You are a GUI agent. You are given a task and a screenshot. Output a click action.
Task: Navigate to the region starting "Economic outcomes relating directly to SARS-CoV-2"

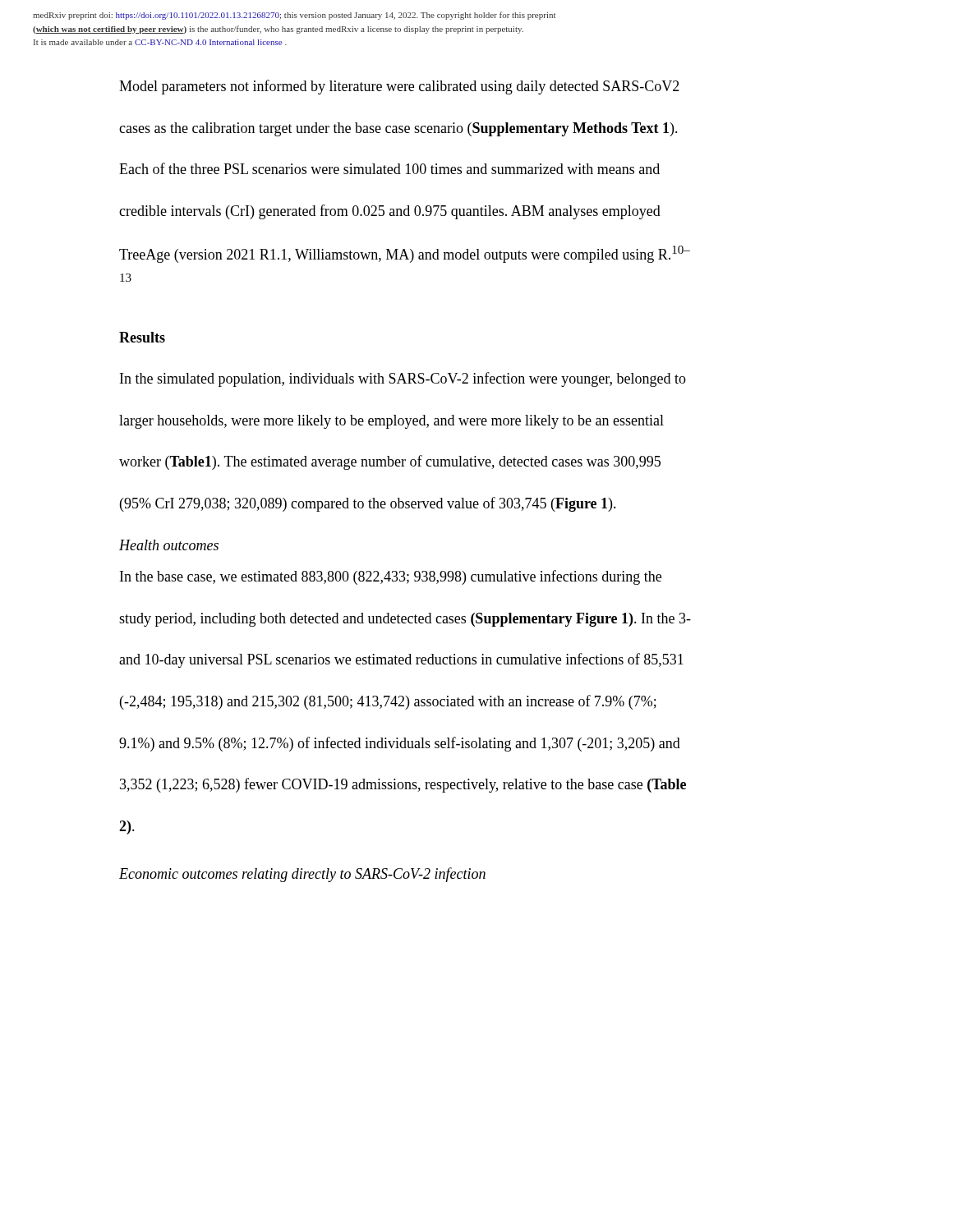pos(303,874)
